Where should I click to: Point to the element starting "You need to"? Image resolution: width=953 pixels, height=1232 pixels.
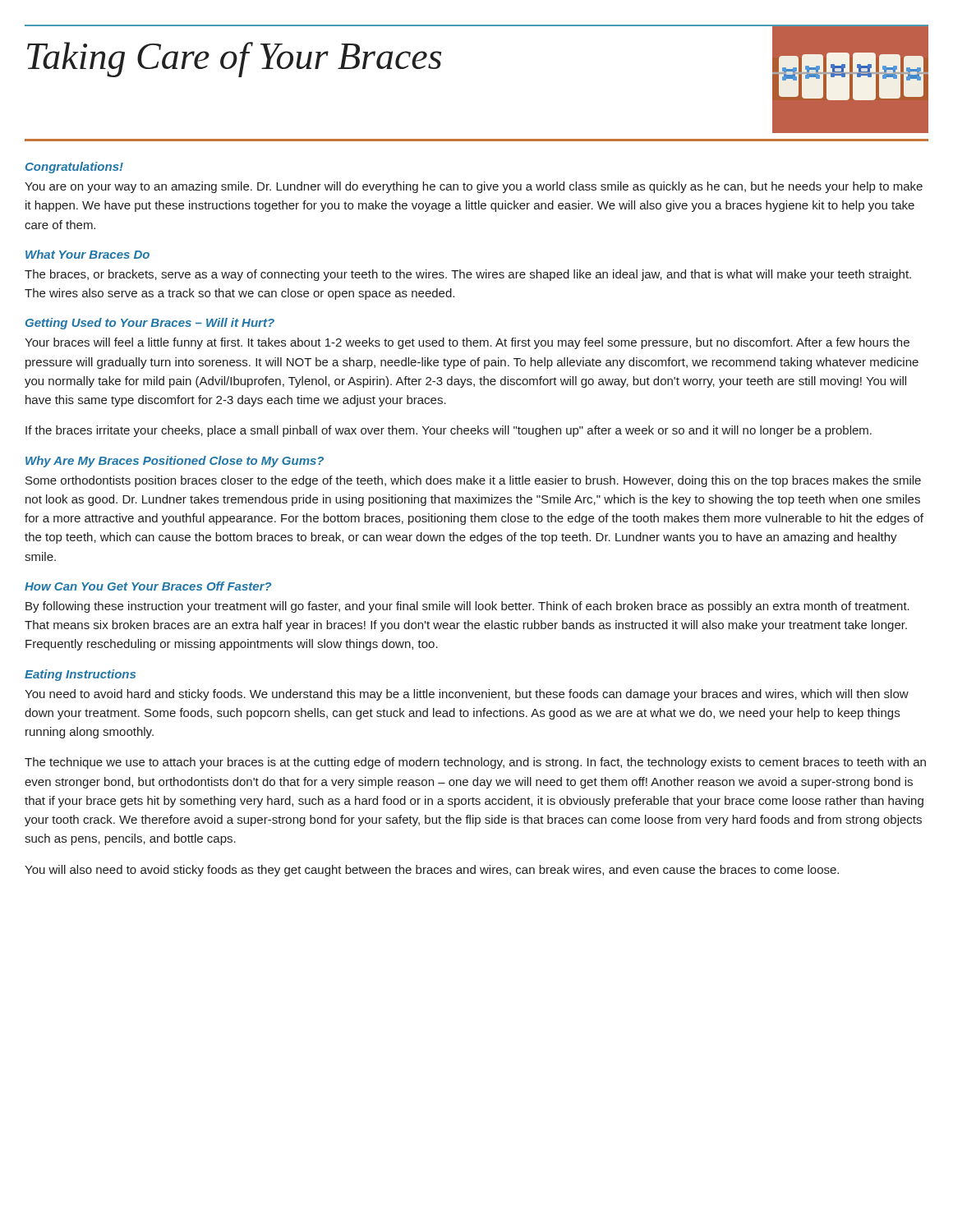(x=476, y=712)
